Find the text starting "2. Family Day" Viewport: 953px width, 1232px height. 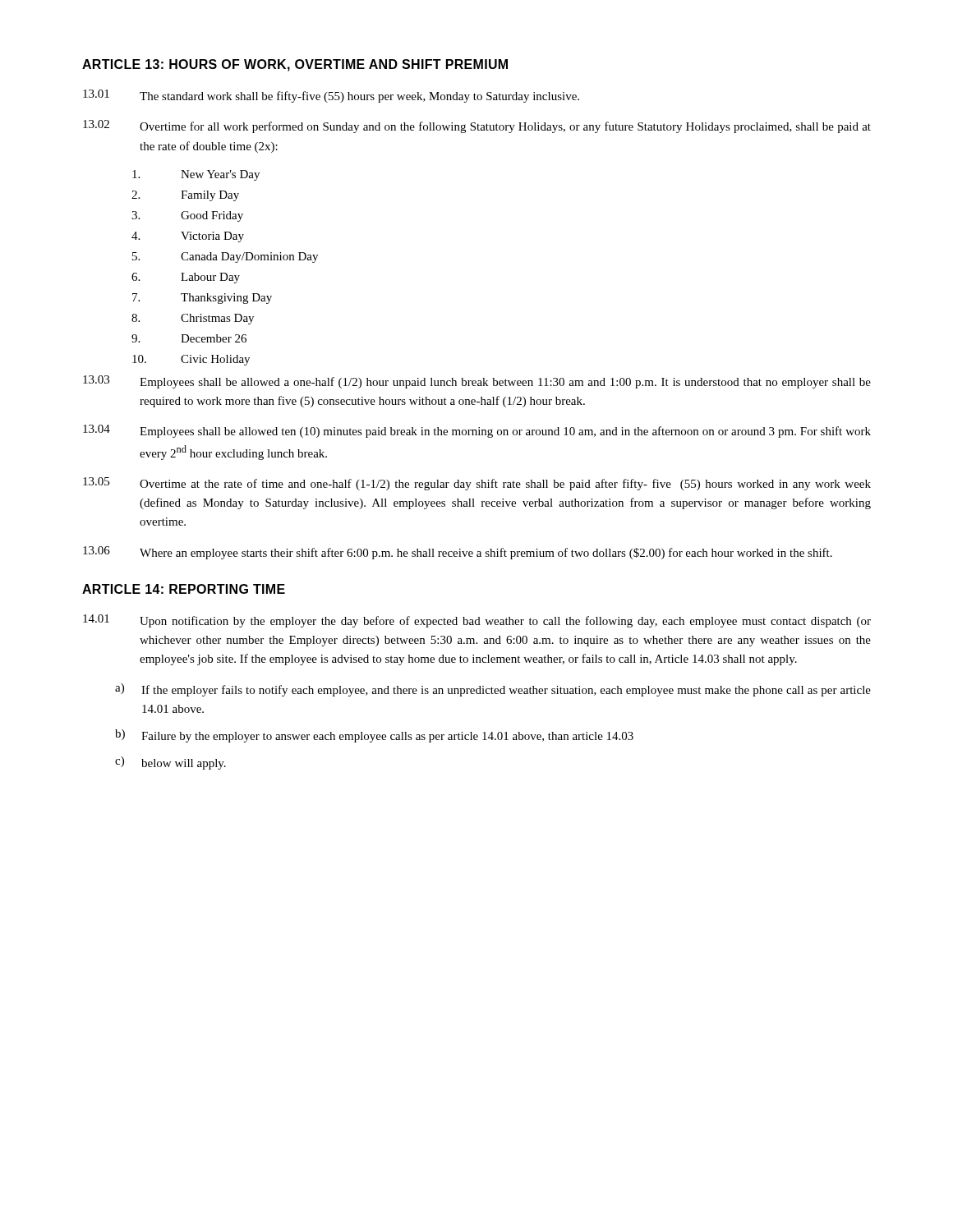click(185, 195)
